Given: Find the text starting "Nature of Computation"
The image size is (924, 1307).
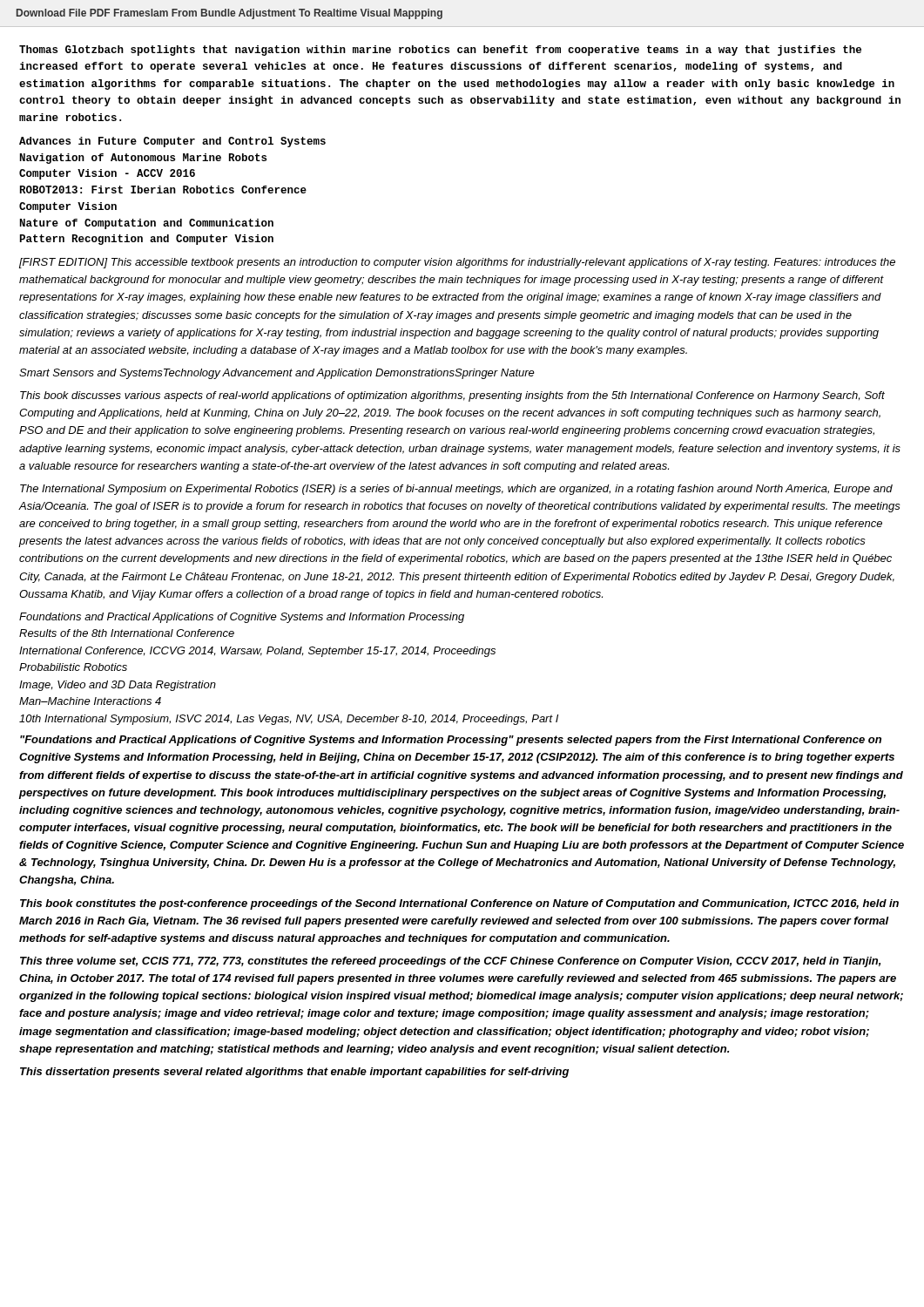Looking at the screenshot, I should [x=147, y=224].
